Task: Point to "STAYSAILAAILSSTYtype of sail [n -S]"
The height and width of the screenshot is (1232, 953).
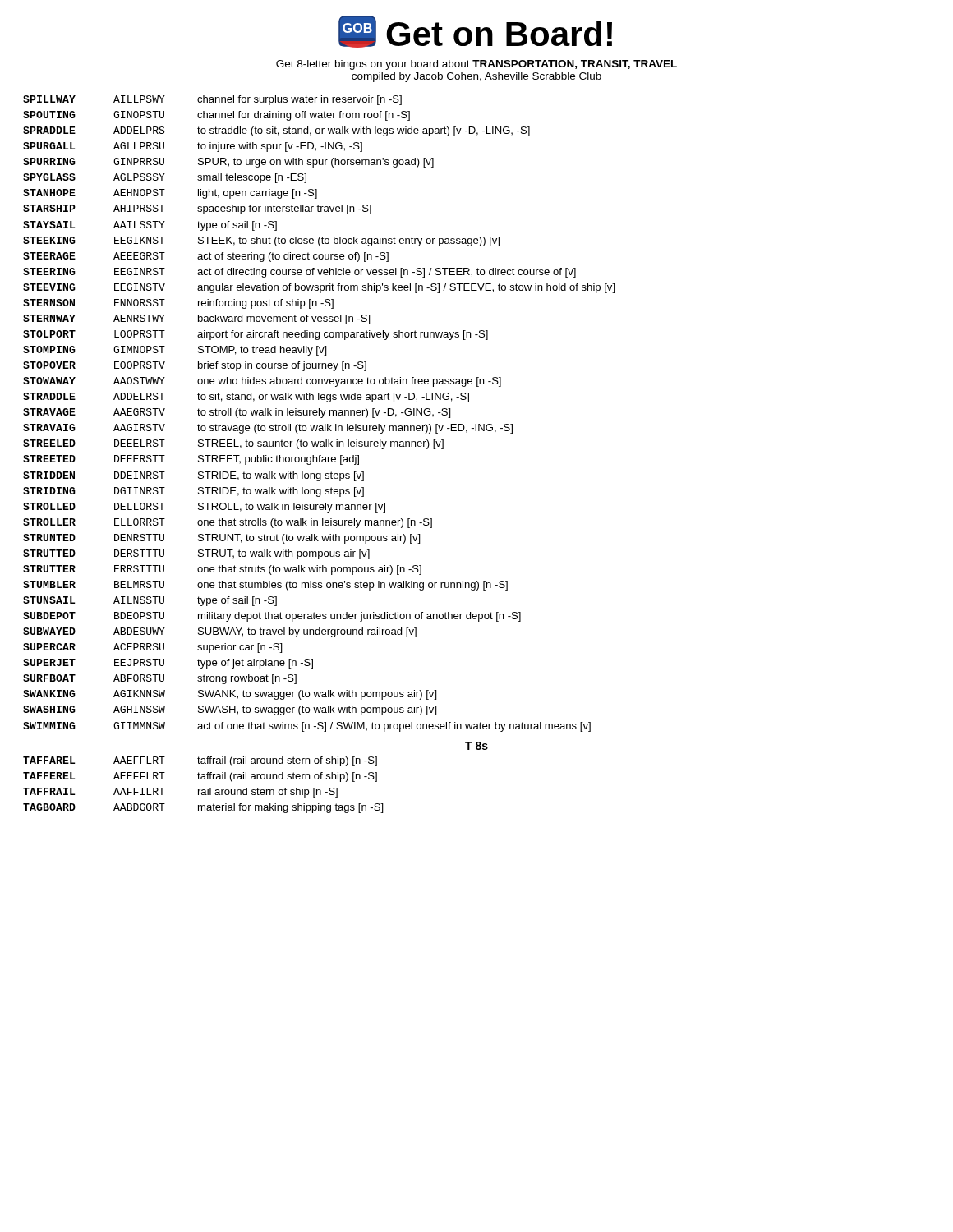Action: [476, 225]
